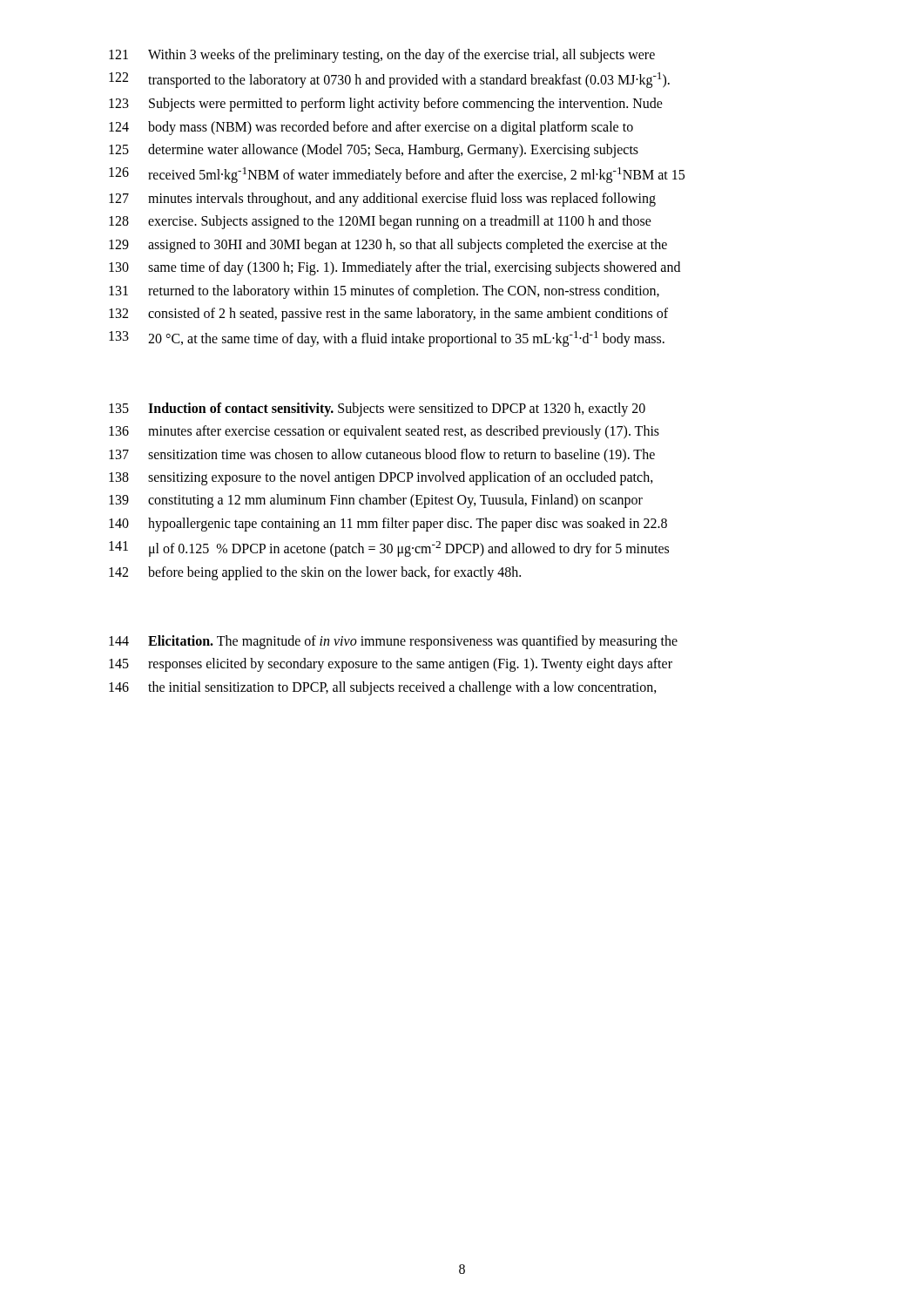The width and height of the screenshot is (924, 1307).
Task: Find the list item with the text "132 consisted of 2 h"
Action: click(x=466, y=314)
